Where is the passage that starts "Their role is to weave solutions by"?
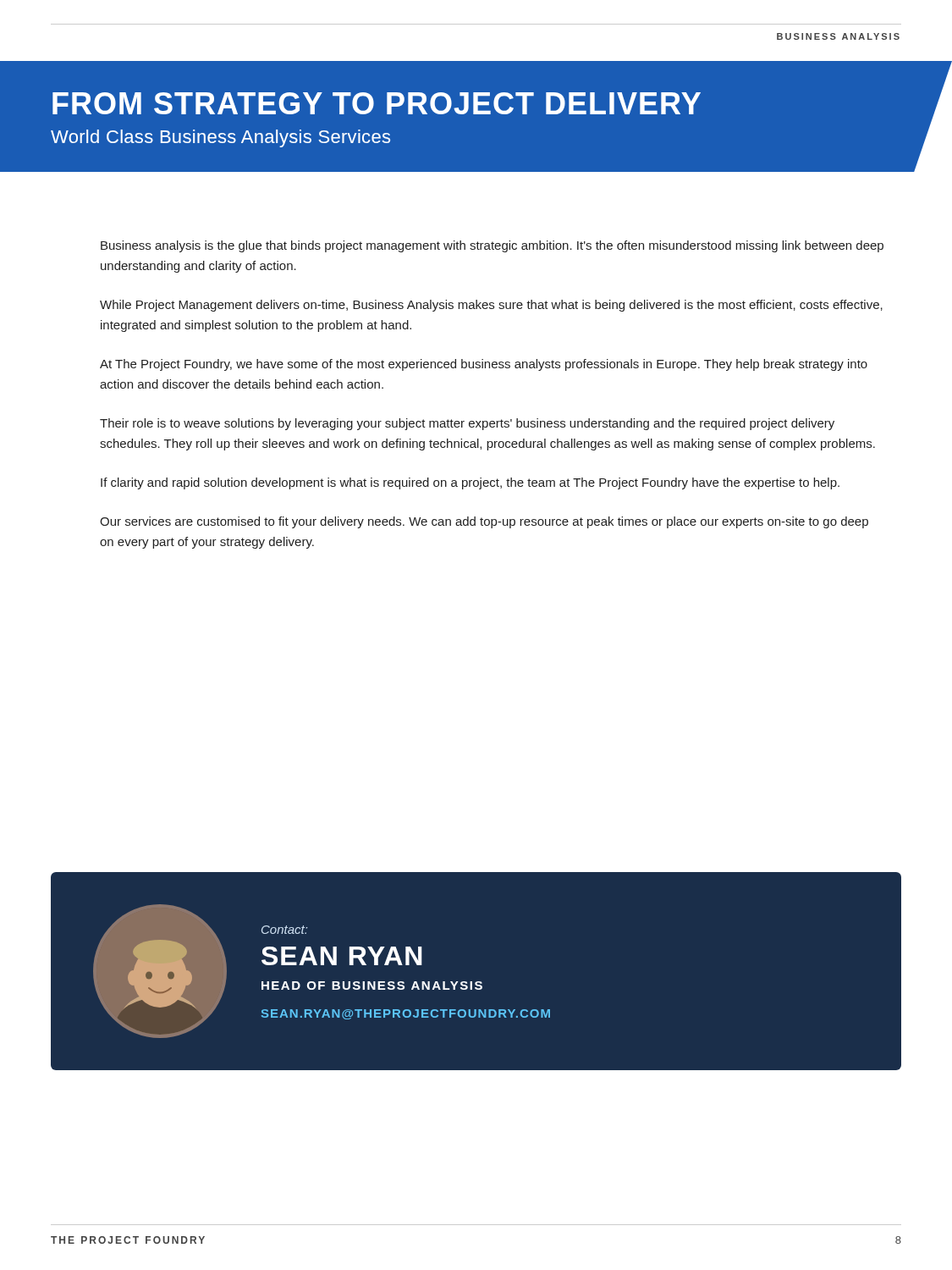Image resolution: width=952 pixels, height=1270 pixels. (x=492, y=433)
